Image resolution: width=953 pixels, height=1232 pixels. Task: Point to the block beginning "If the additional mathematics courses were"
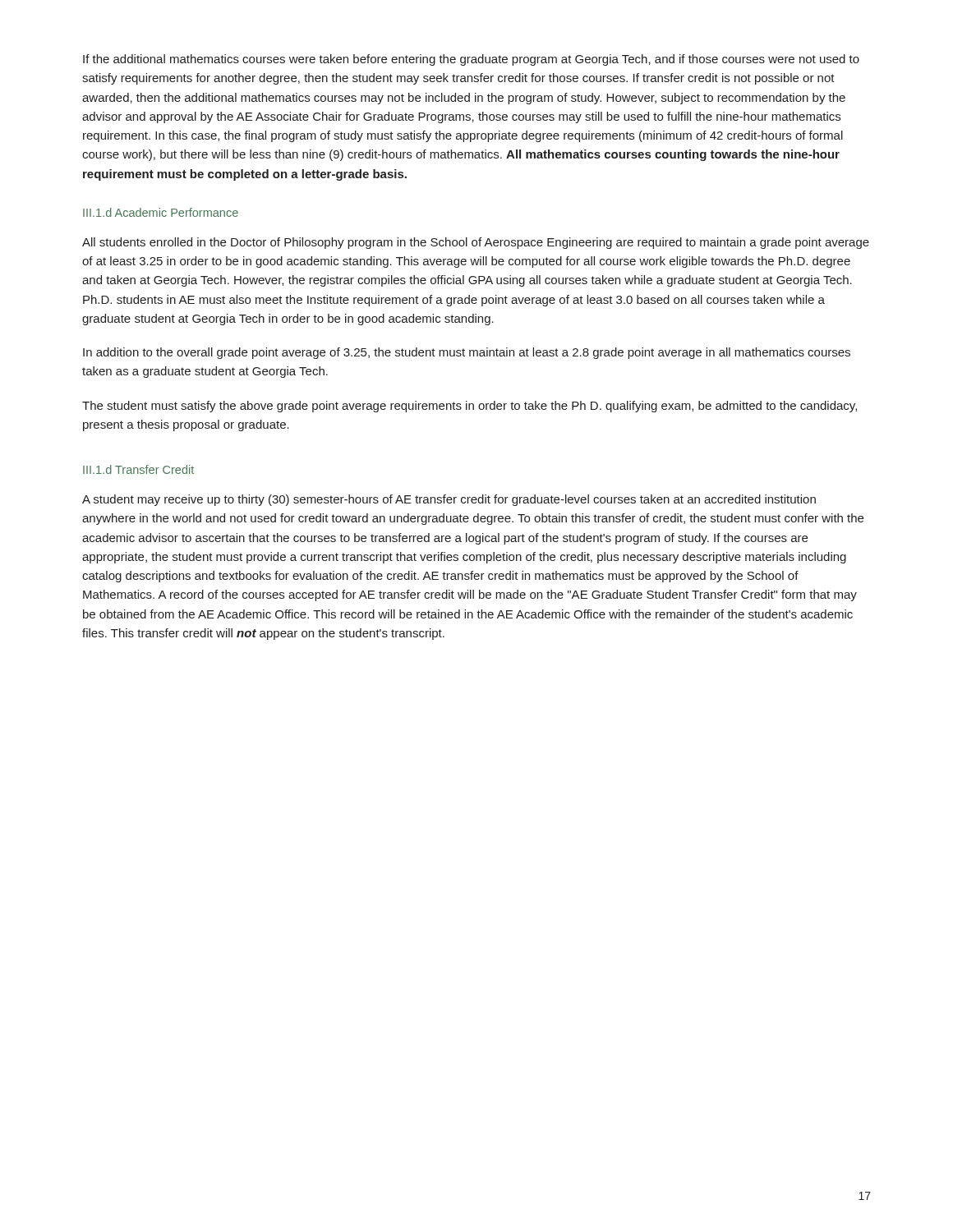[471, 116]
